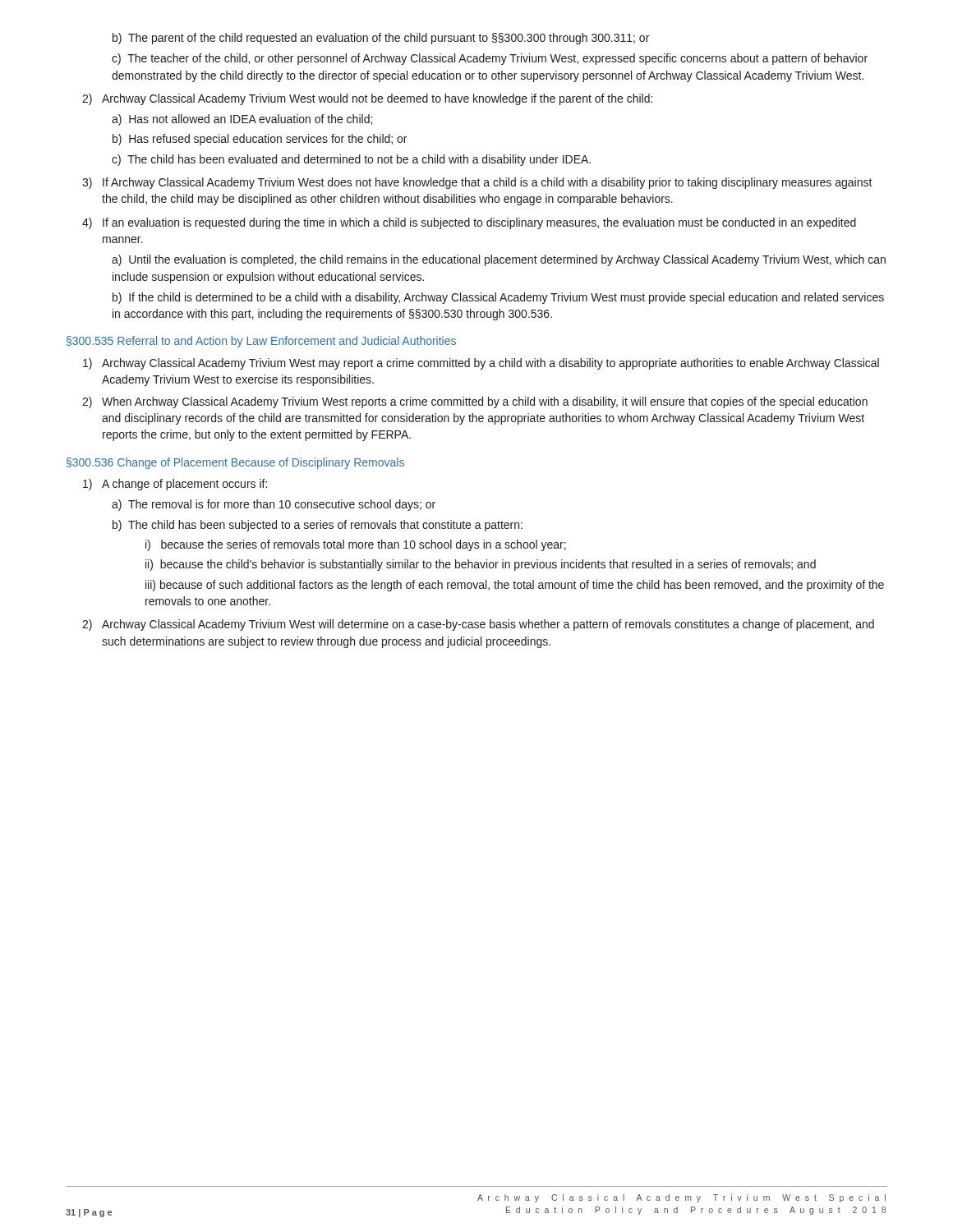Find the element starting "b) The child has been subjected to"
This screenshot has height=1232, width=953.
317,525
